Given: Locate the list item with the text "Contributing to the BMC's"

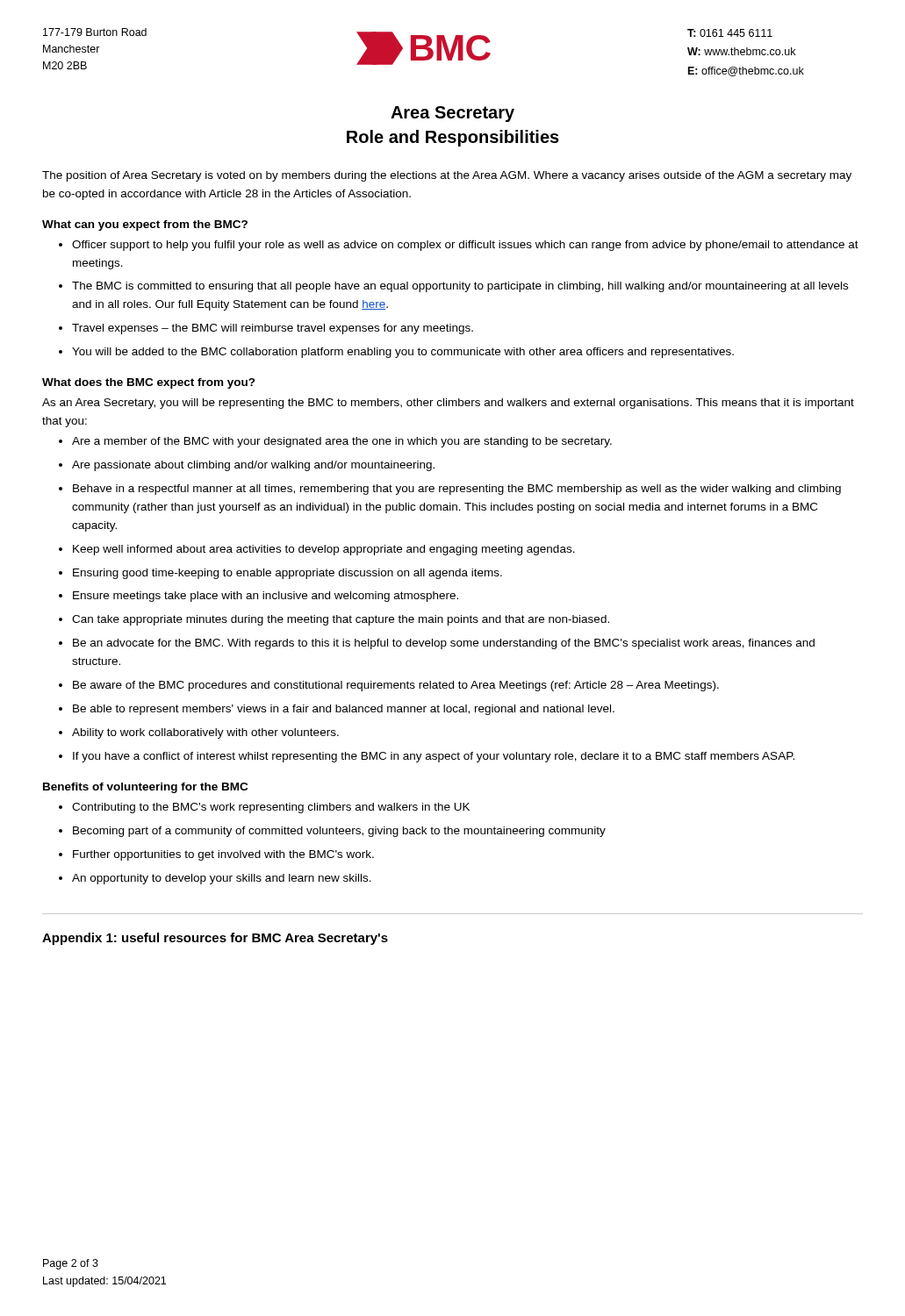Looking at the screenshot, I should pos(452,807).
